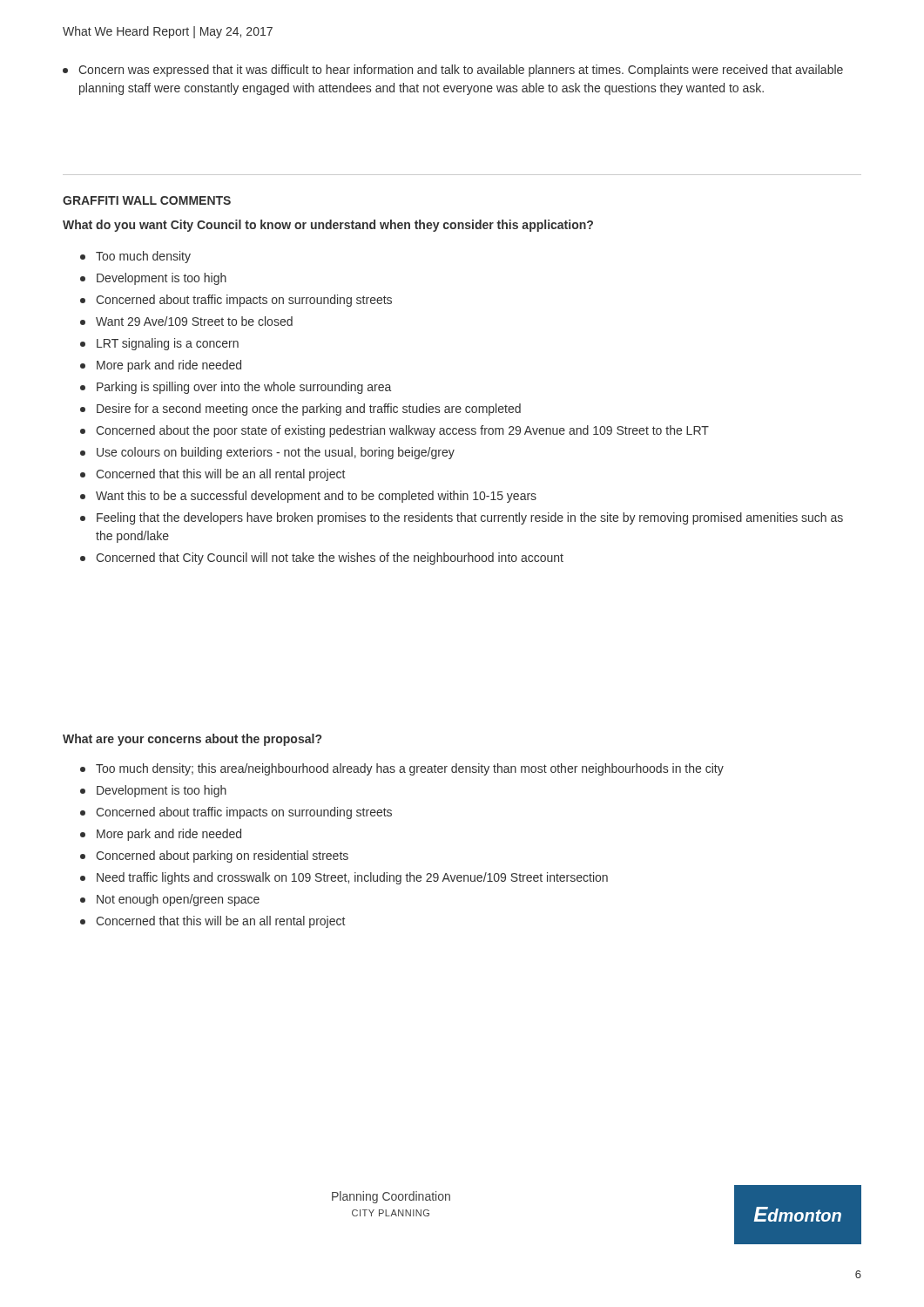Locate the text starting "LRT signaling is a concern"
Screen dimensions: 1307x924
coord(159,344)
